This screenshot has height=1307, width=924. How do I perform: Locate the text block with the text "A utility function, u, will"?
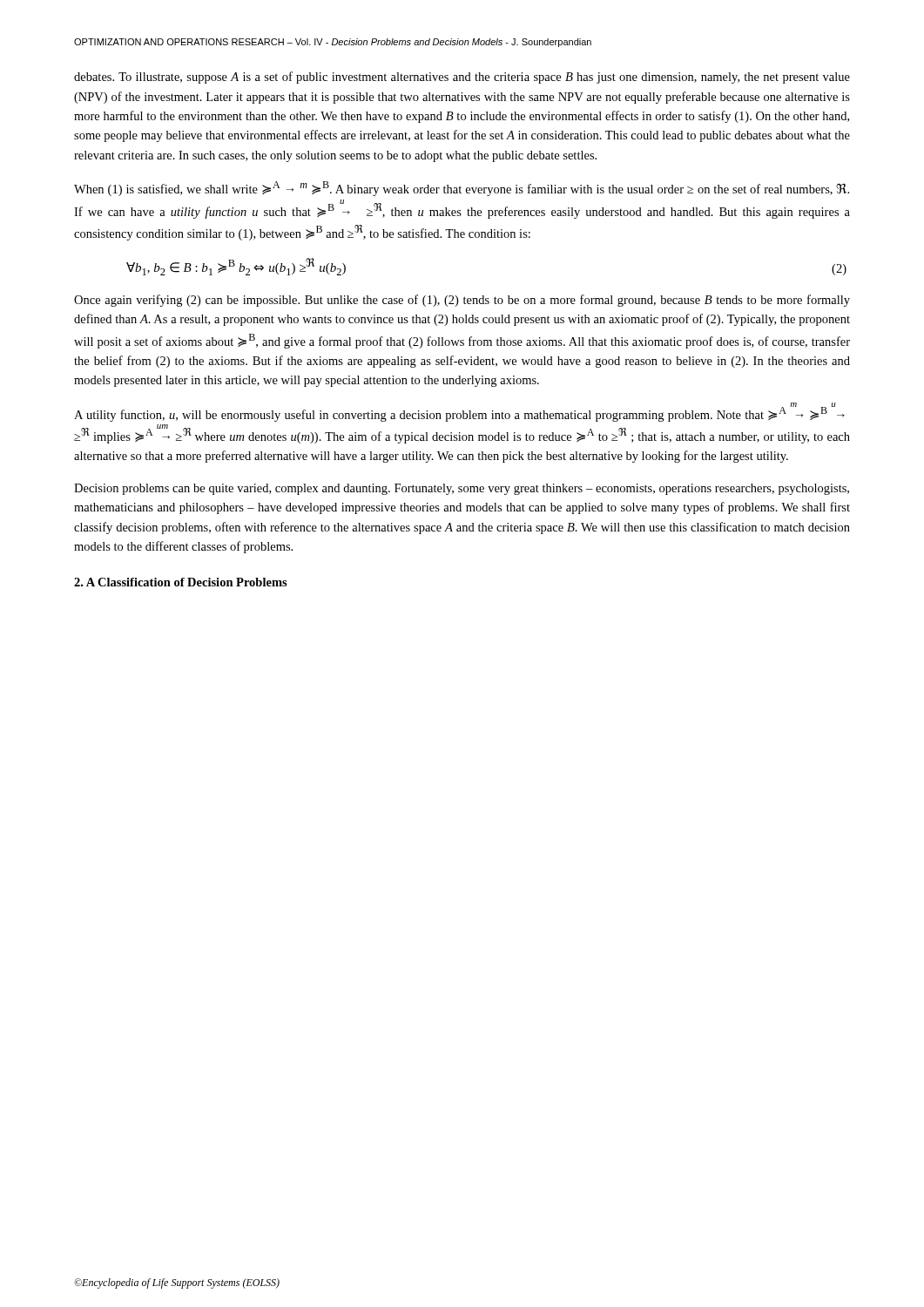[x=462, y=434]
